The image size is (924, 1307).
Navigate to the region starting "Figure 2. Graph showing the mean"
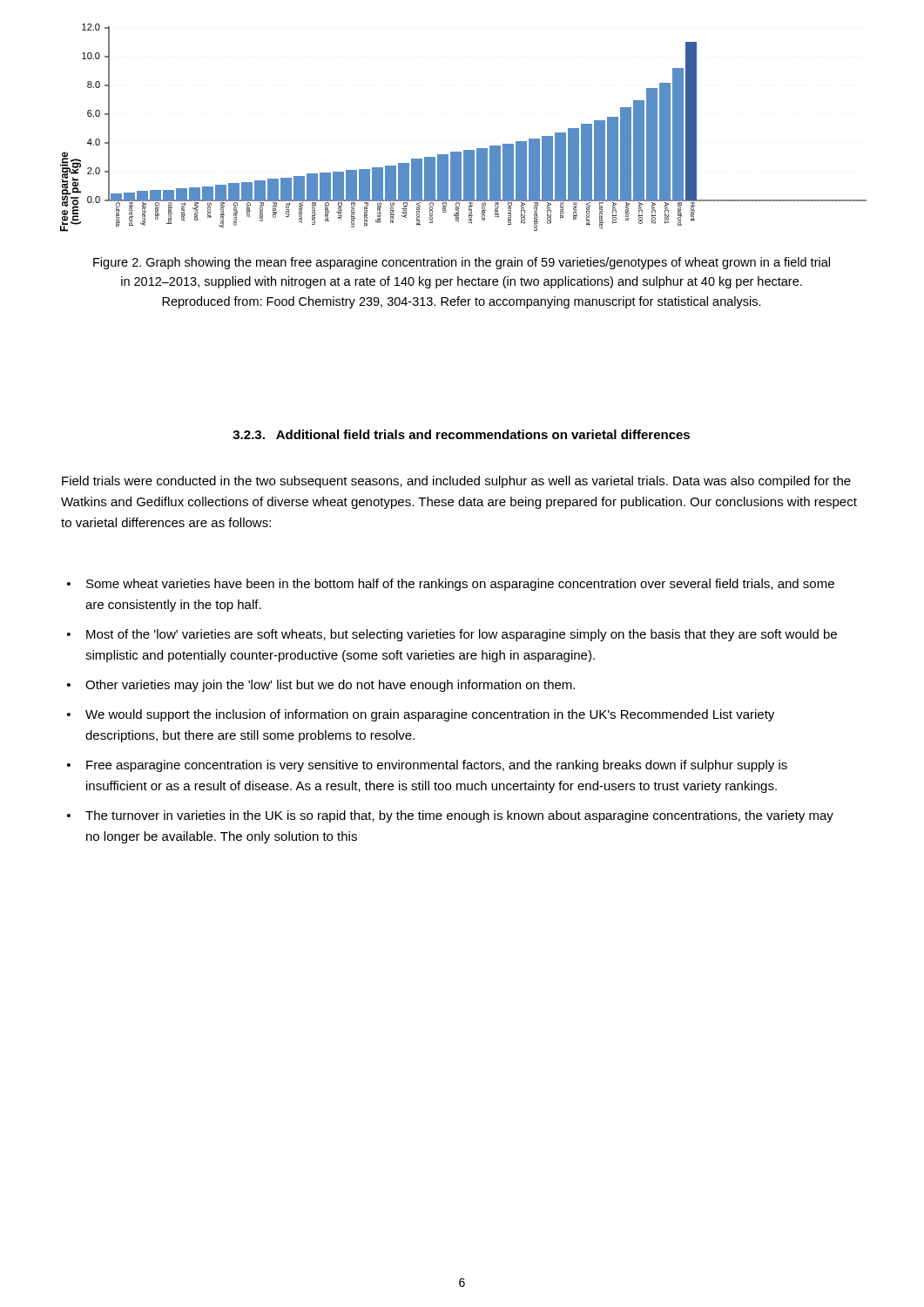[x=462, y=282]
